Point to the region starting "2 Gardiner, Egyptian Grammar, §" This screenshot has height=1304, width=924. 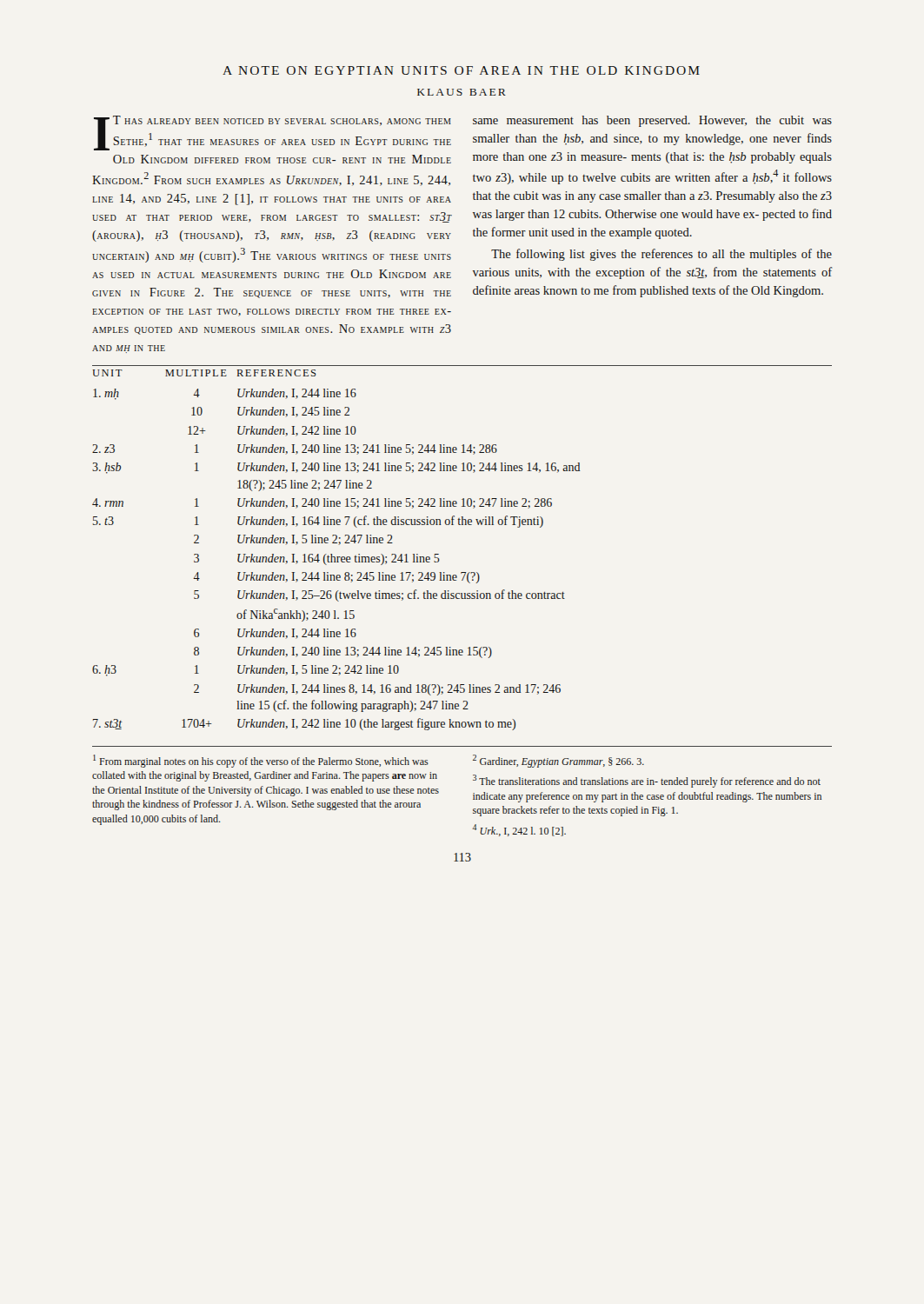coord(558,760)
